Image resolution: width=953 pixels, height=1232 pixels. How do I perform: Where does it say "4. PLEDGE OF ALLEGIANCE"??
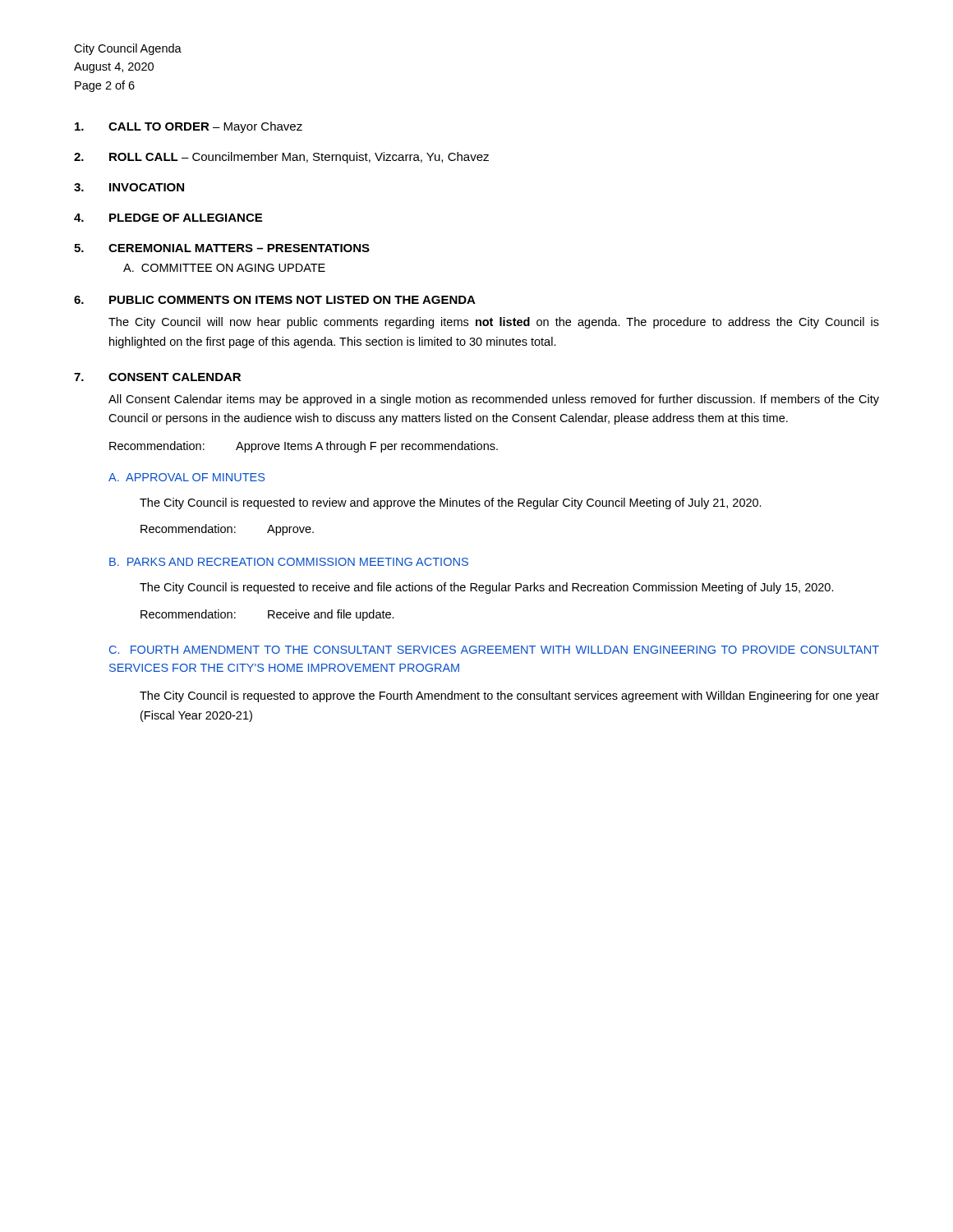pos(168,218)
